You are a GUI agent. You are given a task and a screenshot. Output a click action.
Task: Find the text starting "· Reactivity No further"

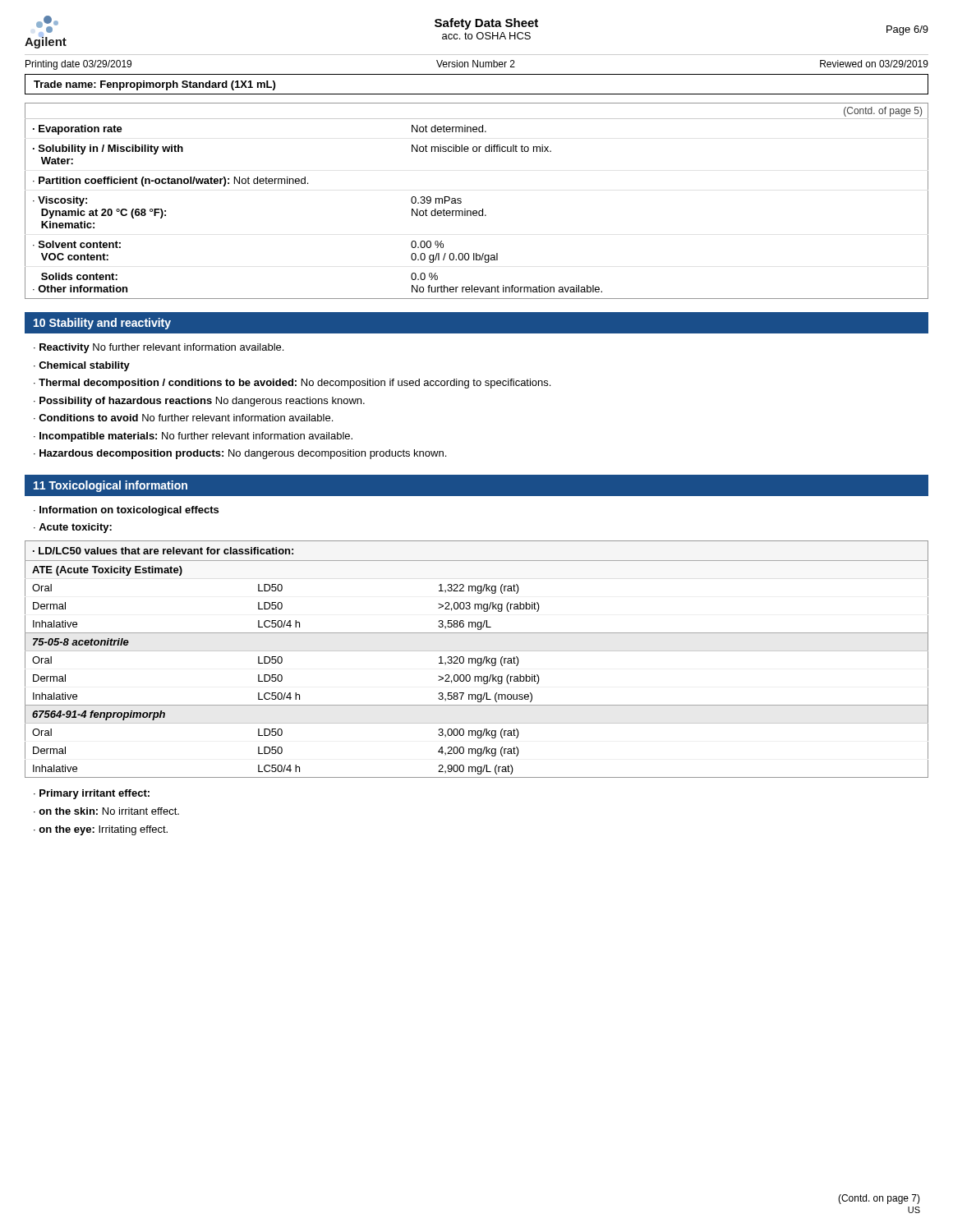pos(159,347)
